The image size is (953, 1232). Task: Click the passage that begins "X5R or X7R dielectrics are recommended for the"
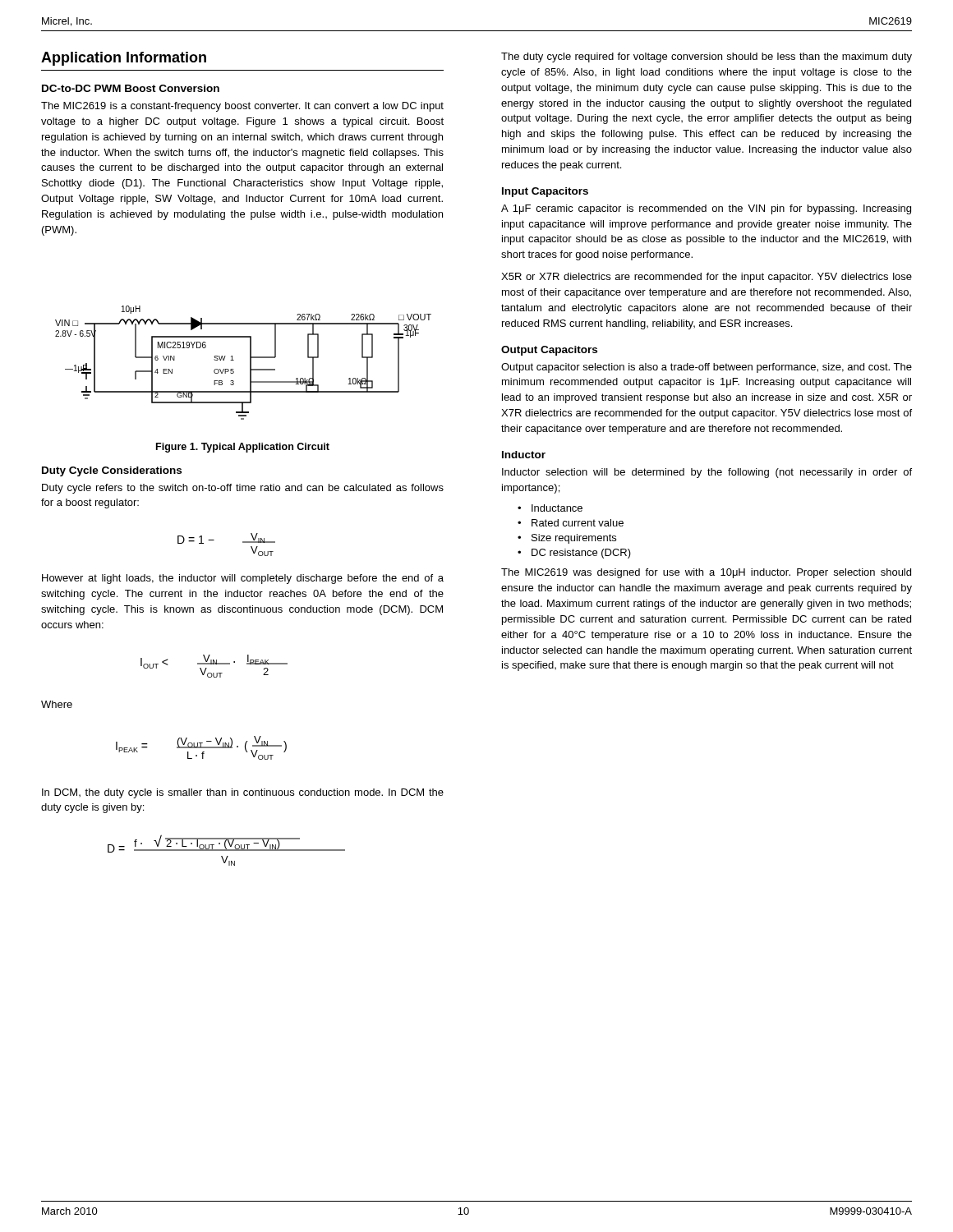707,300
